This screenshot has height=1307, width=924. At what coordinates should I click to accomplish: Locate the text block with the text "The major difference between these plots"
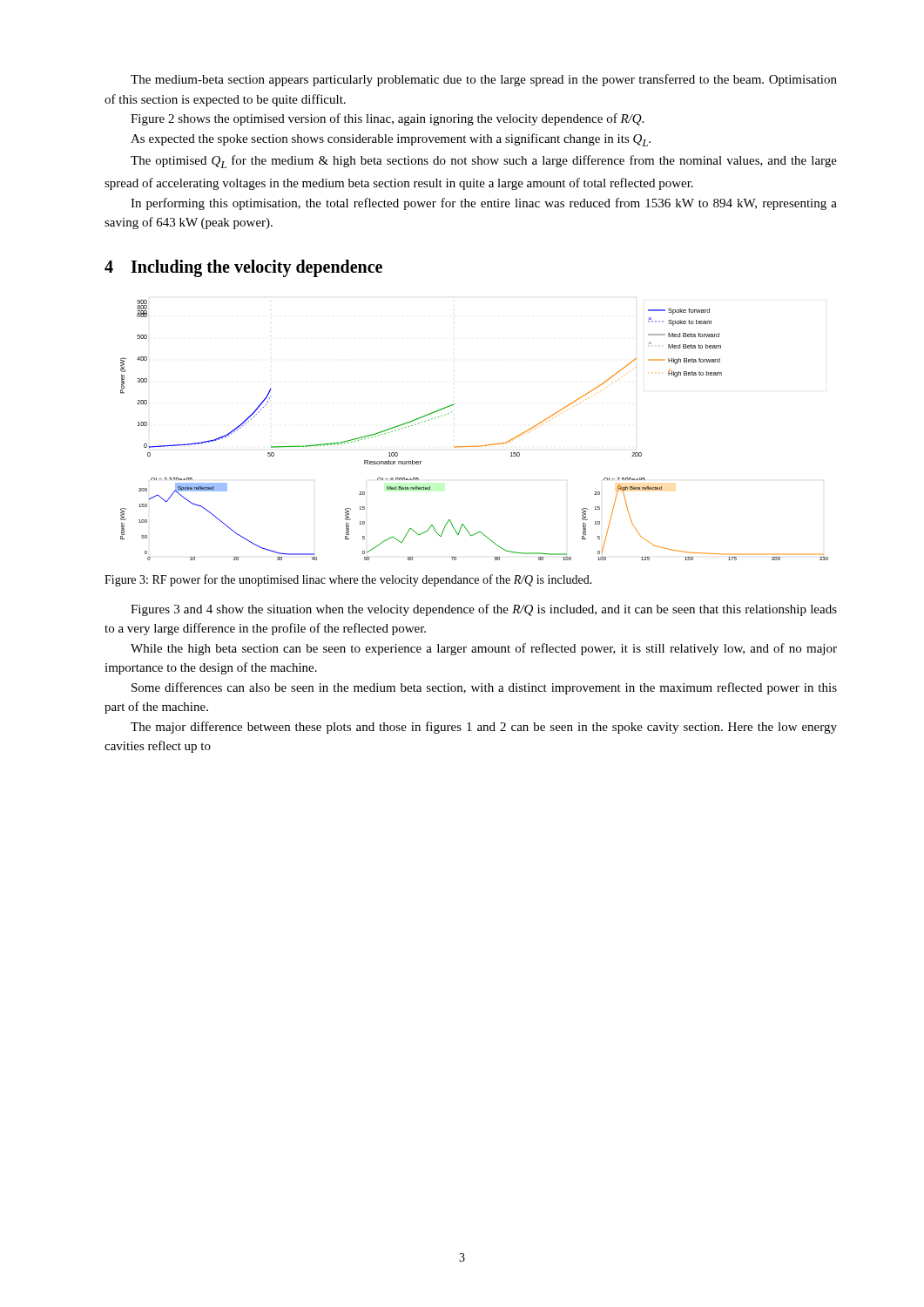coord(471,736)
